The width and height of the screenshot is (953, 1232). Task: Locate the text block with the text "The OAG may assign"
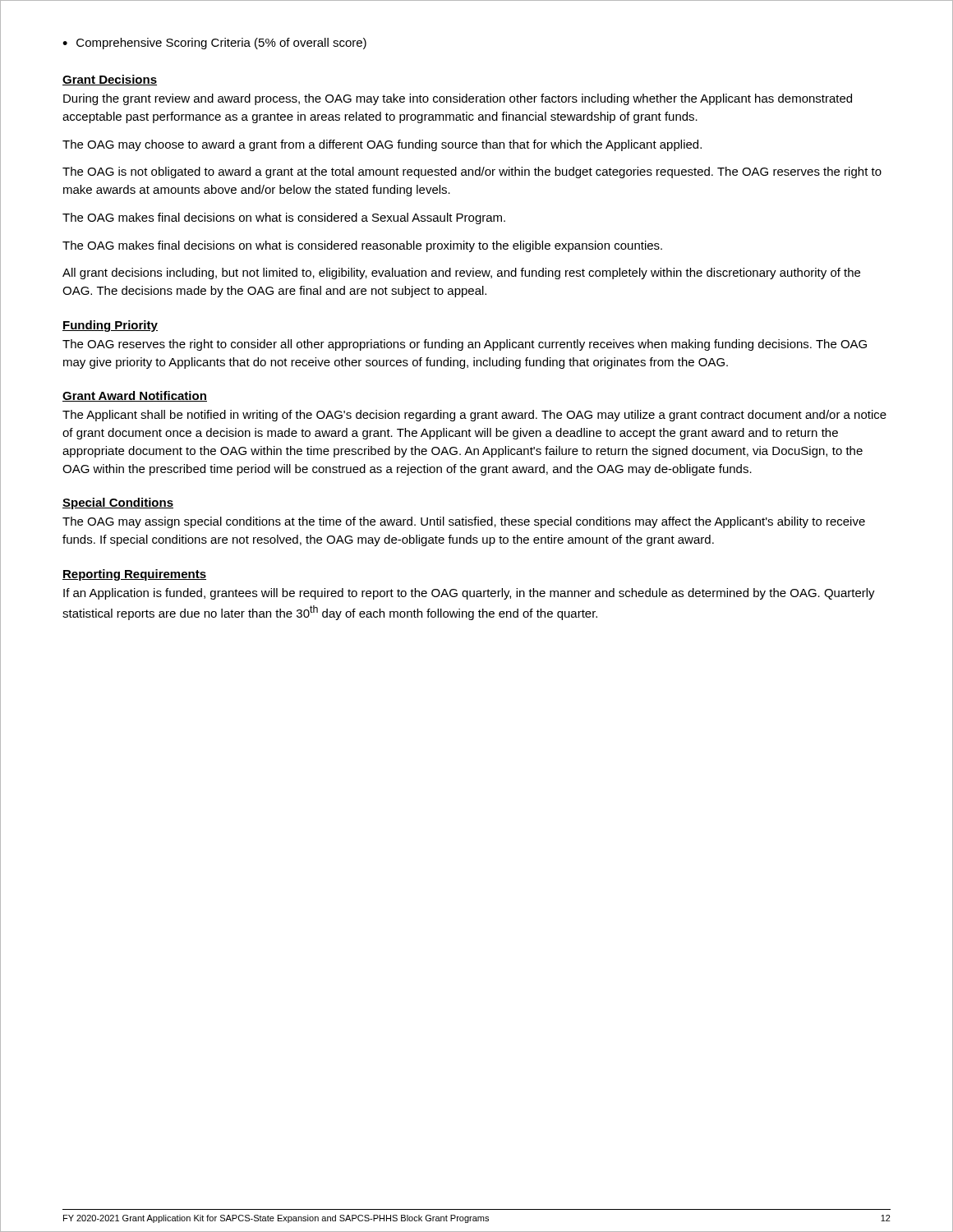(464, 530)
